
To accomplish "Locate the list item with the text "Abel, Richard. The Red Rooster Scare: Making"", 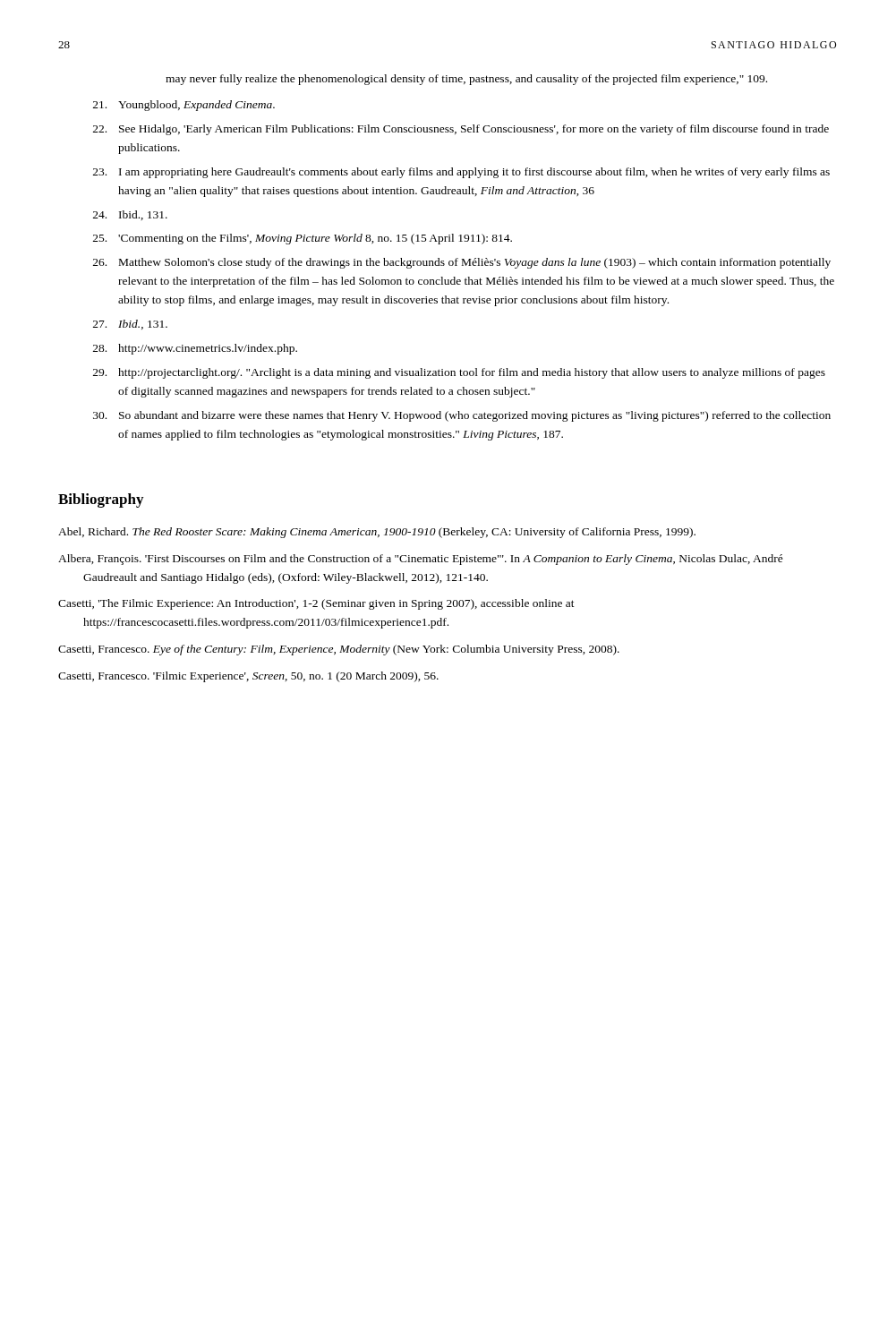I will tap(377, 531).
